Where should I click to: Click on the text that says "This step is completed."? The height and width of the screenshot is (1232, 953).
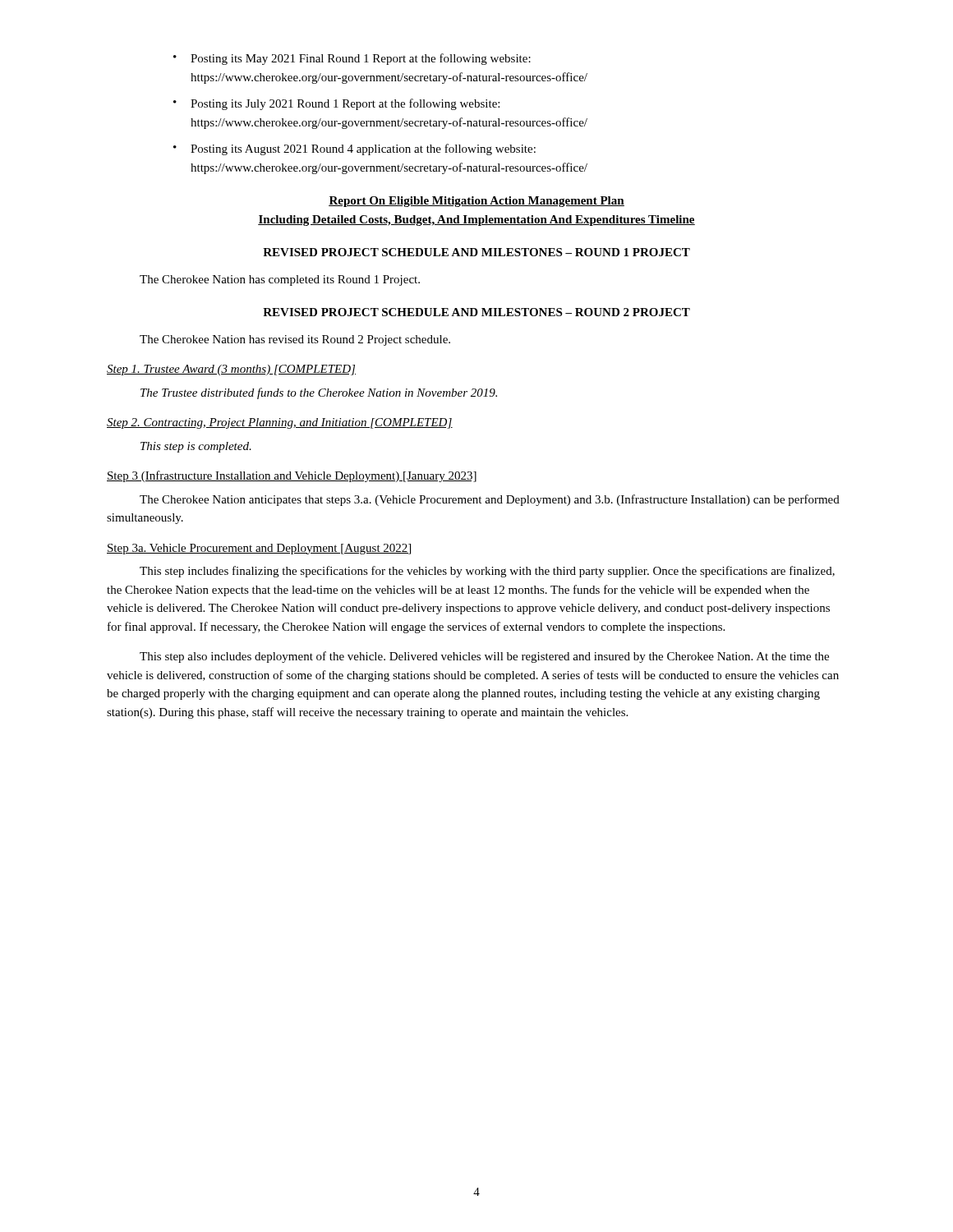click(x=196, y=446)
